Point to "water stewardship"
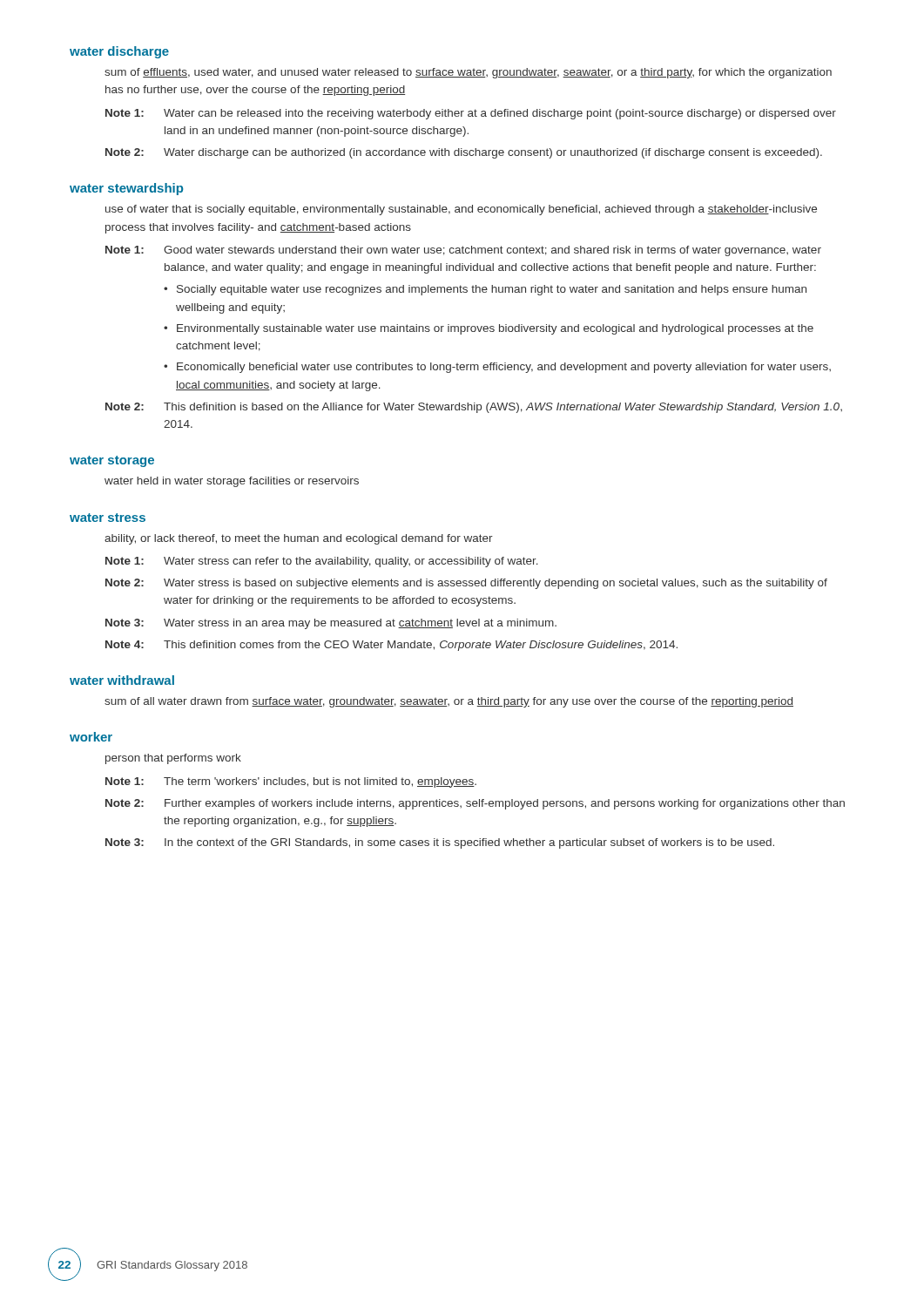Image resolution: width=924 pixels, height=1307 pixels. (127, 188)
